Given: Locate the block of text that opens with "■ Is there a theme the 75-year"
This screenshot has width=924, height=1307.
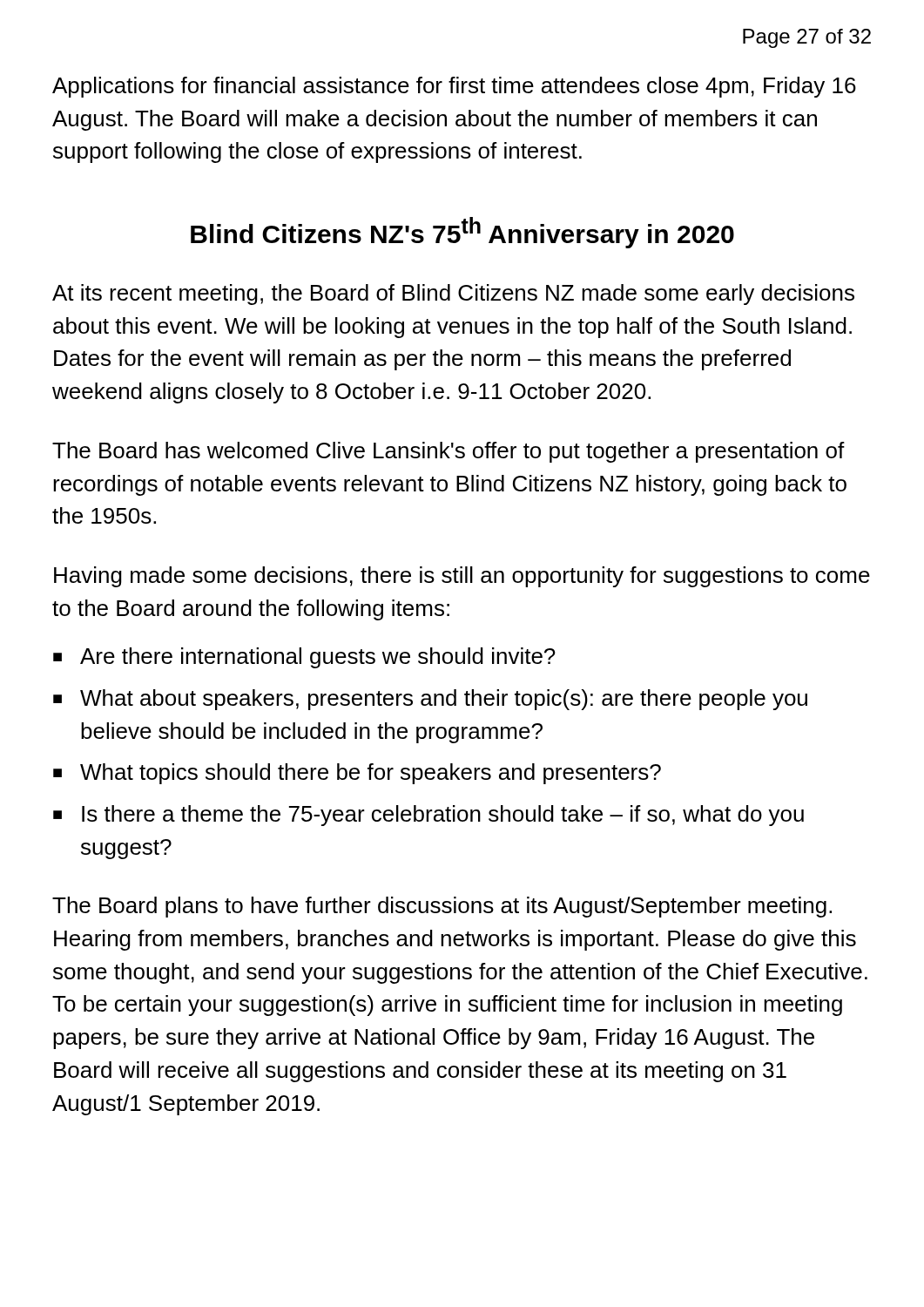Looking at the screenshot, I should tap(462, 831).
